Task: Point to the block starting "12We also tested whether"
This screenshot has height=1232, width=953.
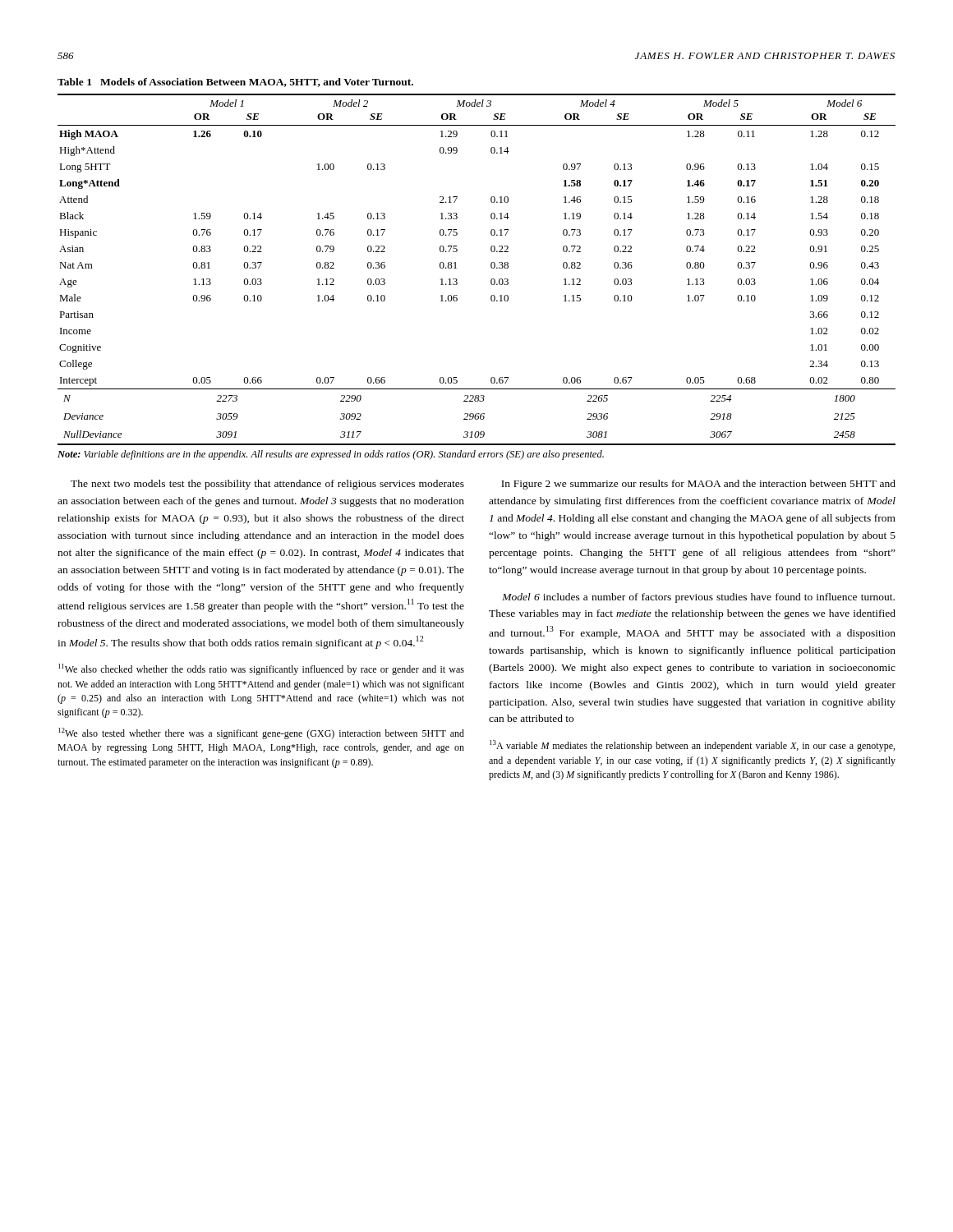Action: click(x=261, y=747)
